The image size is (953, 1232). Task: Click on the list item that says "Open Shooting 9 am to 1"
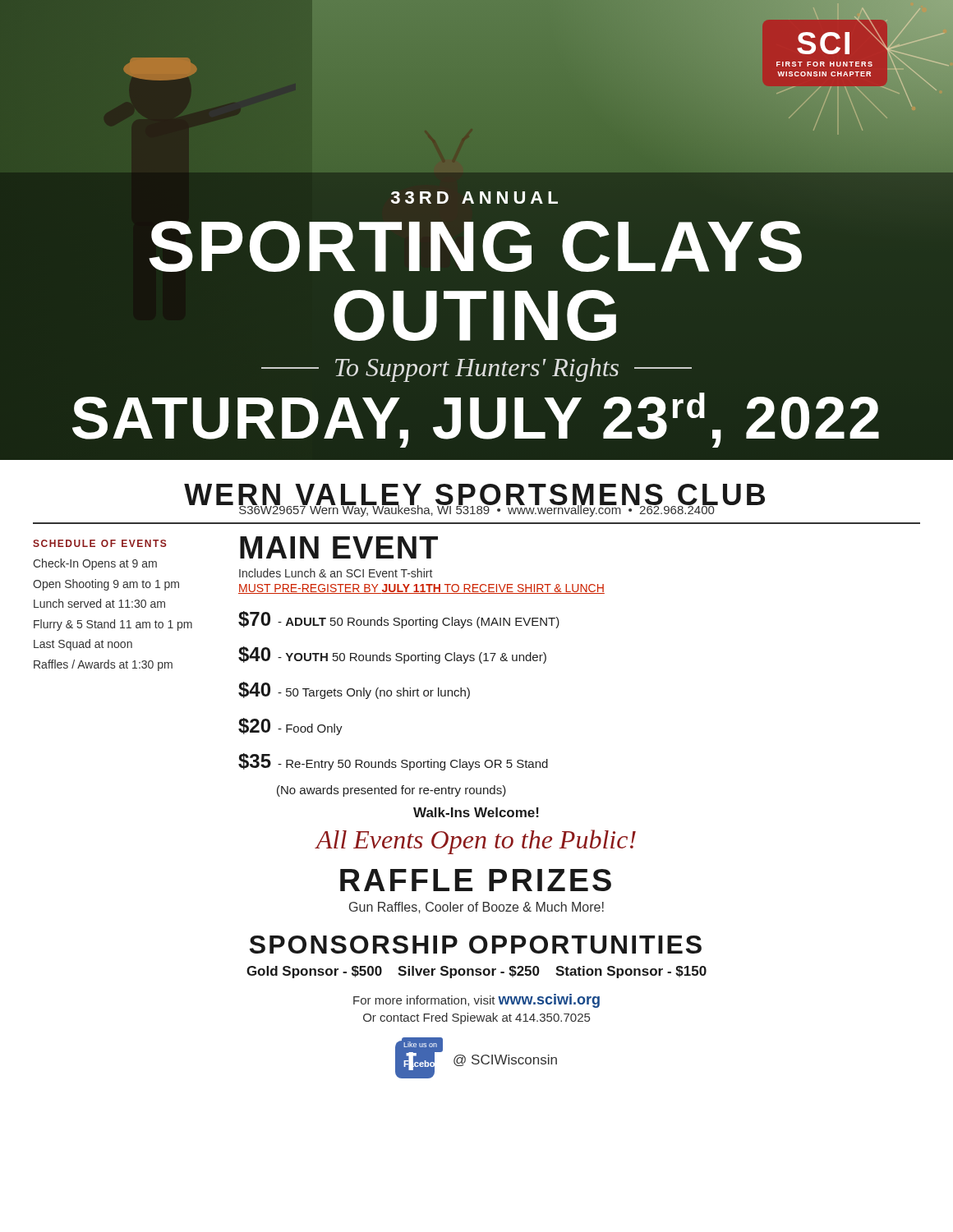pyautogui.click(x=106, y=584)
